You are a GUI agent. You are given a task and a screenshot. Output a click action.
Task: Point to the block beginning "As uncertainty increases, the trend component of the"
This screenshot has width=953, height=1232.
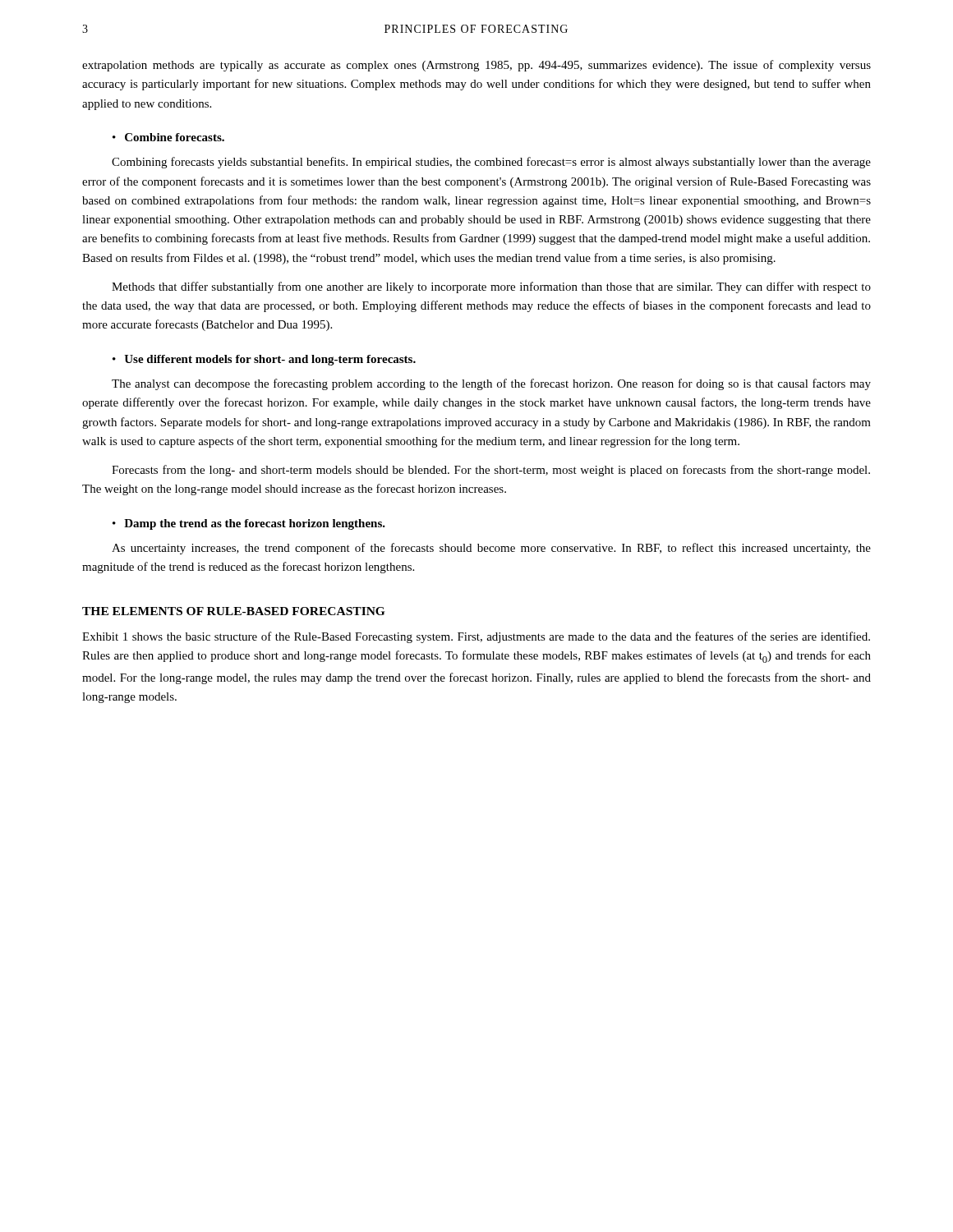476,558
